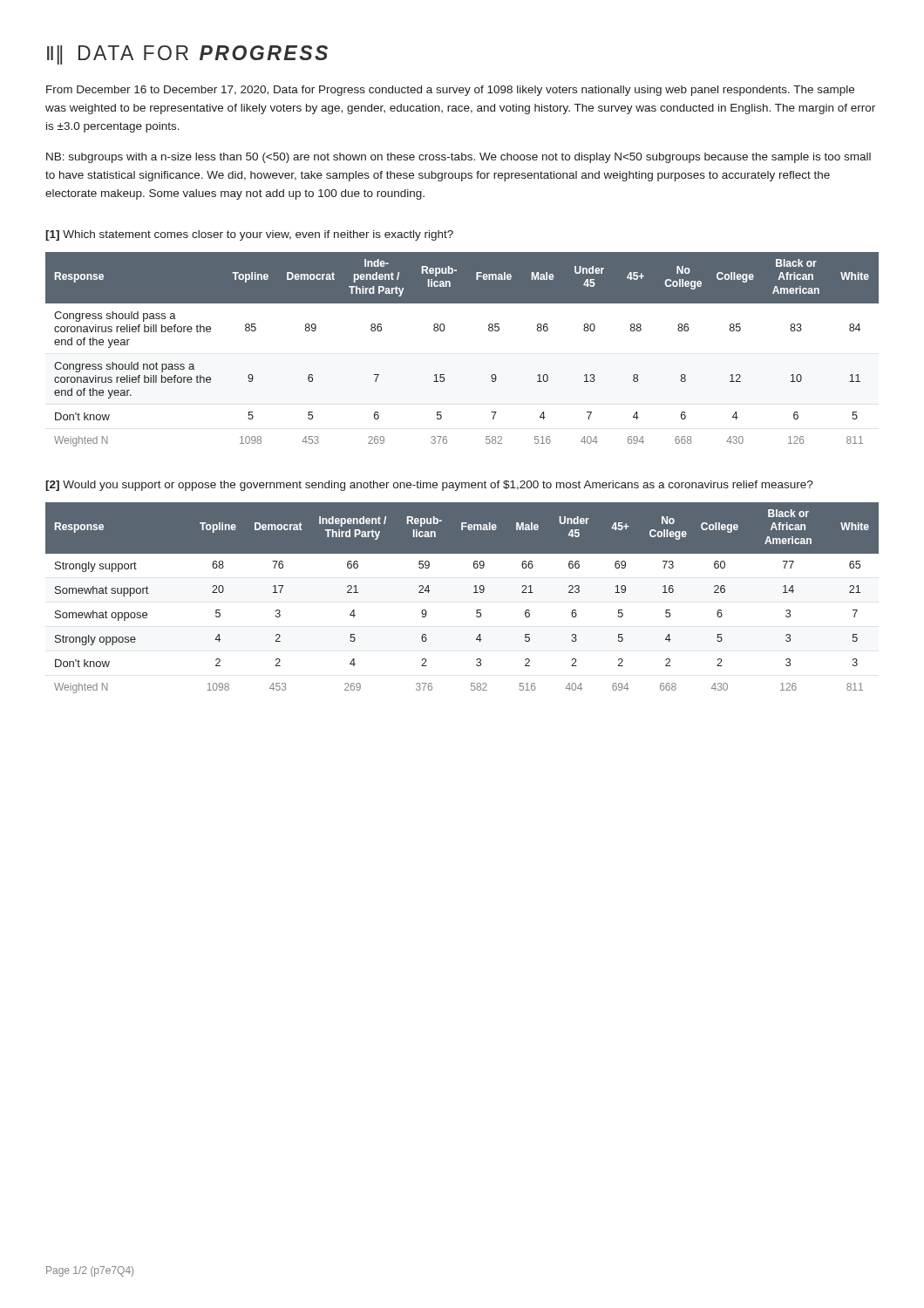Find the block on this page that starts "NB: subgroups with a"
924x1308 pixels.
click(x=458, y=175)
